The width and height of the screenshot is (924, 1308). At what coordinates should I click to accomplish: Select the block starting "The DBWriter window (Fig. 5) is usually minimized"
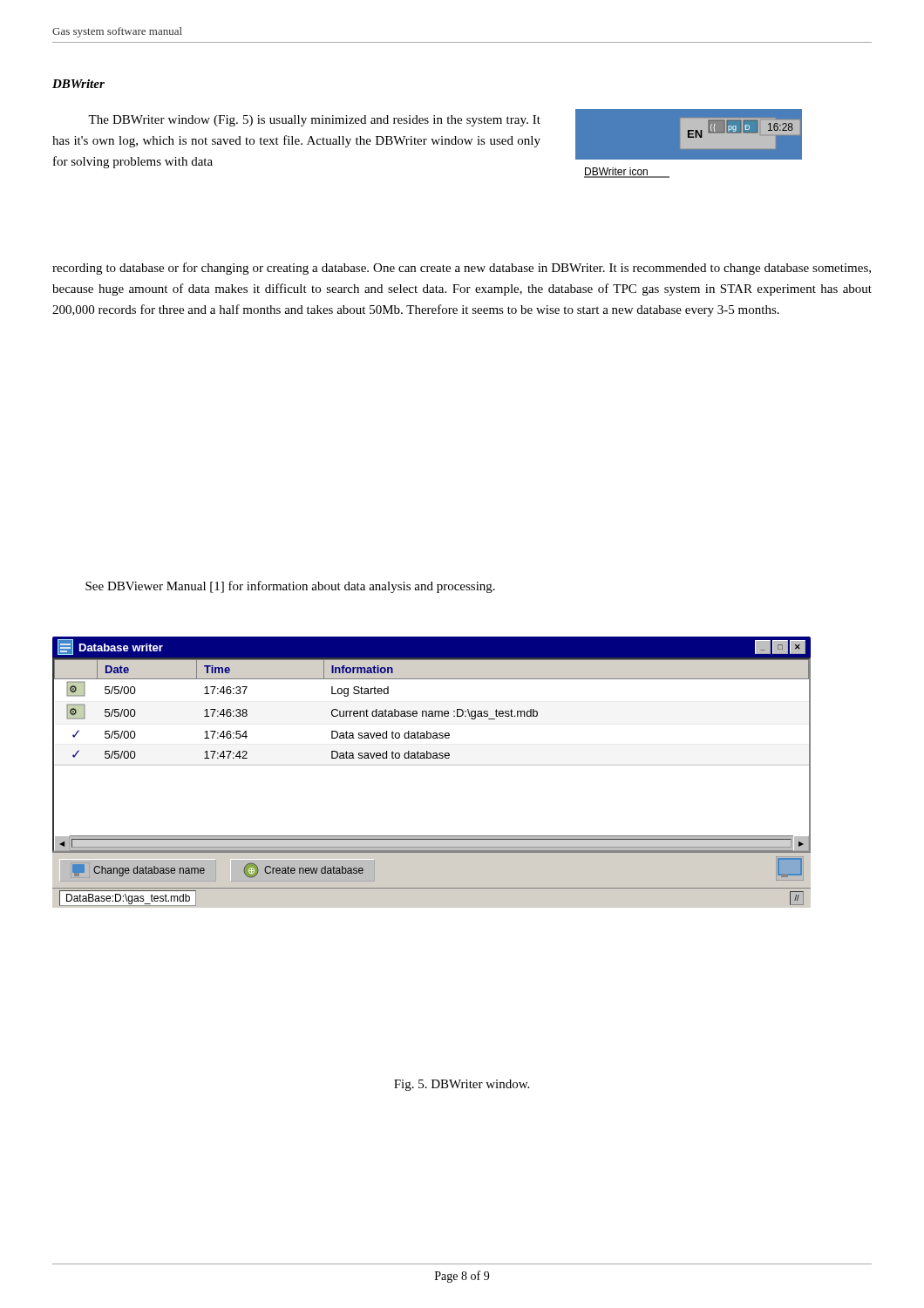click(296, 140)
